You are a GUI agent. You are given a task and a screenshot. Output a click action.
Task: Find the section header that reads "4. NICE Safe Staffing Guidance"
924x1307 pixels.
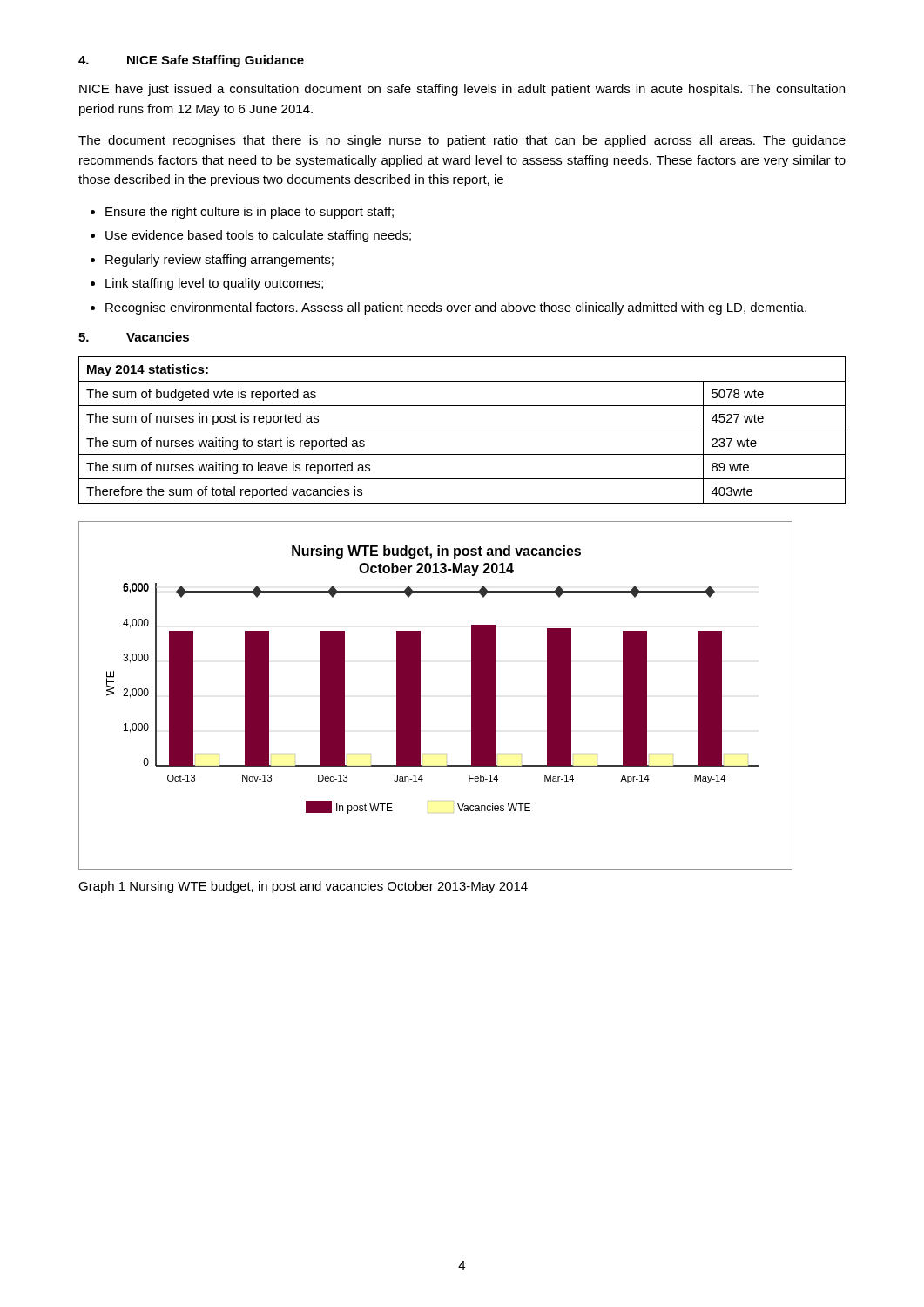coord(191,60)
